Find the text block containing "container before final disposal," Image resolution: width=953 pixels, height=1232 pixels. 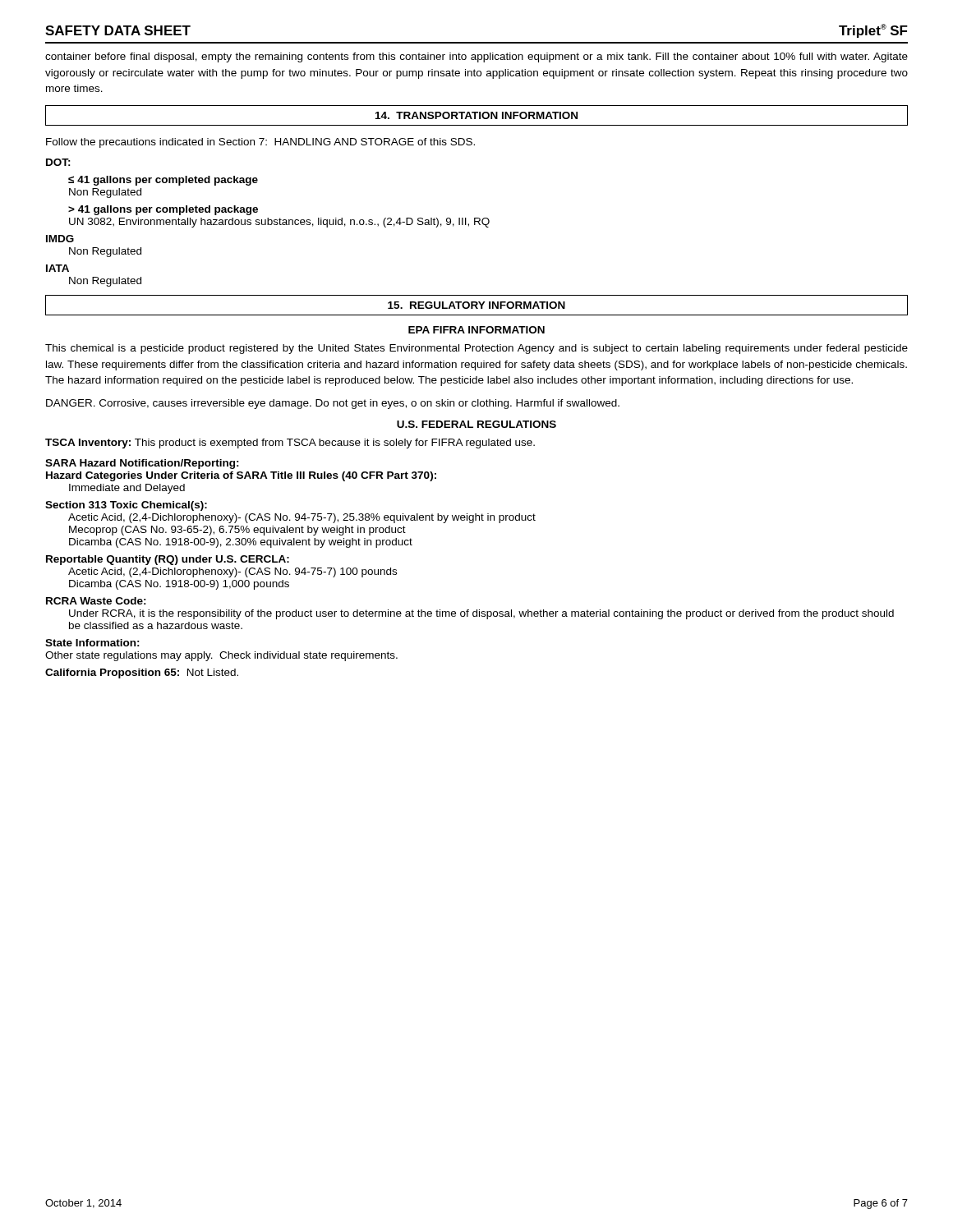[x=476, y=72]
